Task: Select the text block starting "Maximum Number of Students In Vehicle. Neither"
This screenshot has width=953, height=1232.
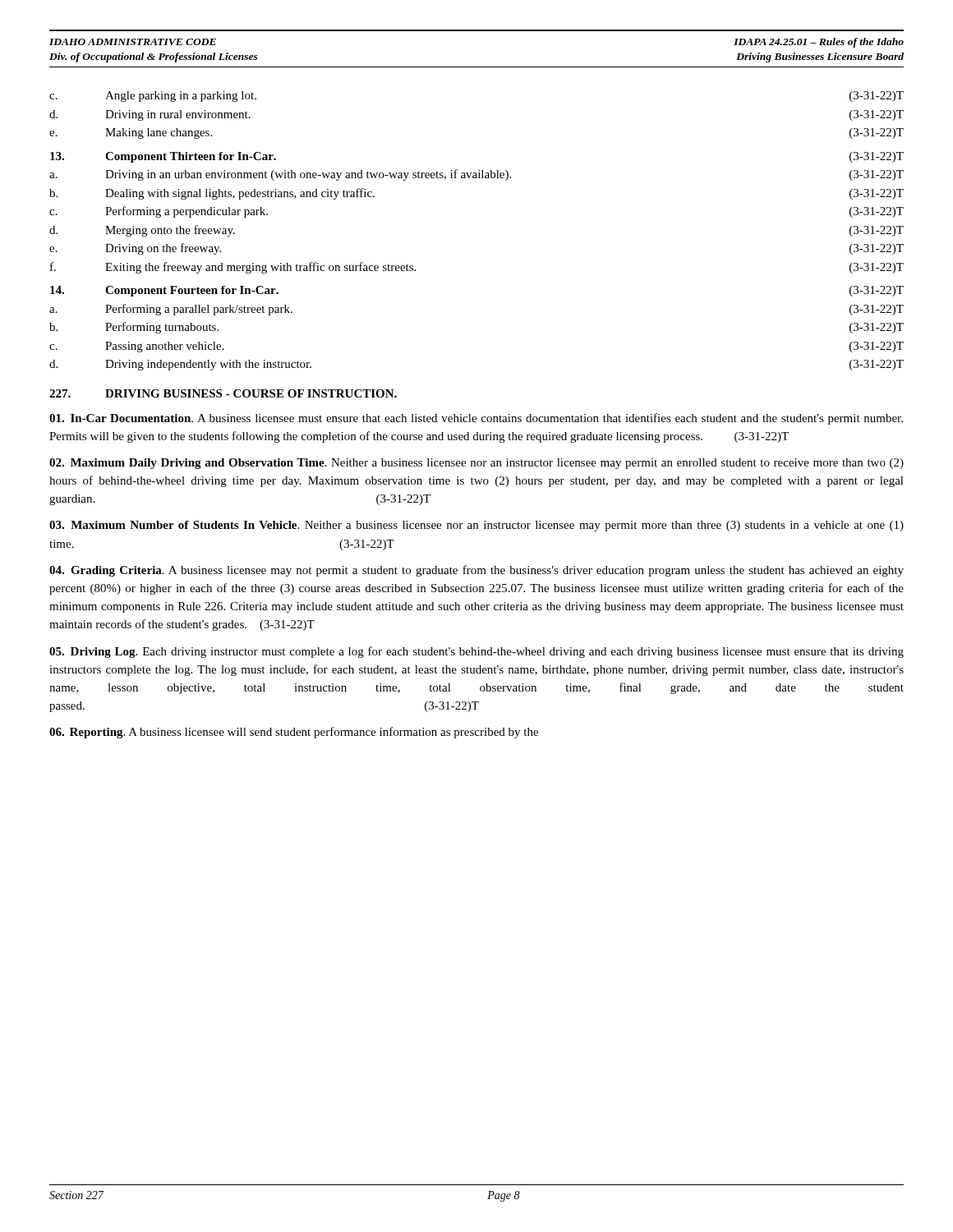Action: 476,534
